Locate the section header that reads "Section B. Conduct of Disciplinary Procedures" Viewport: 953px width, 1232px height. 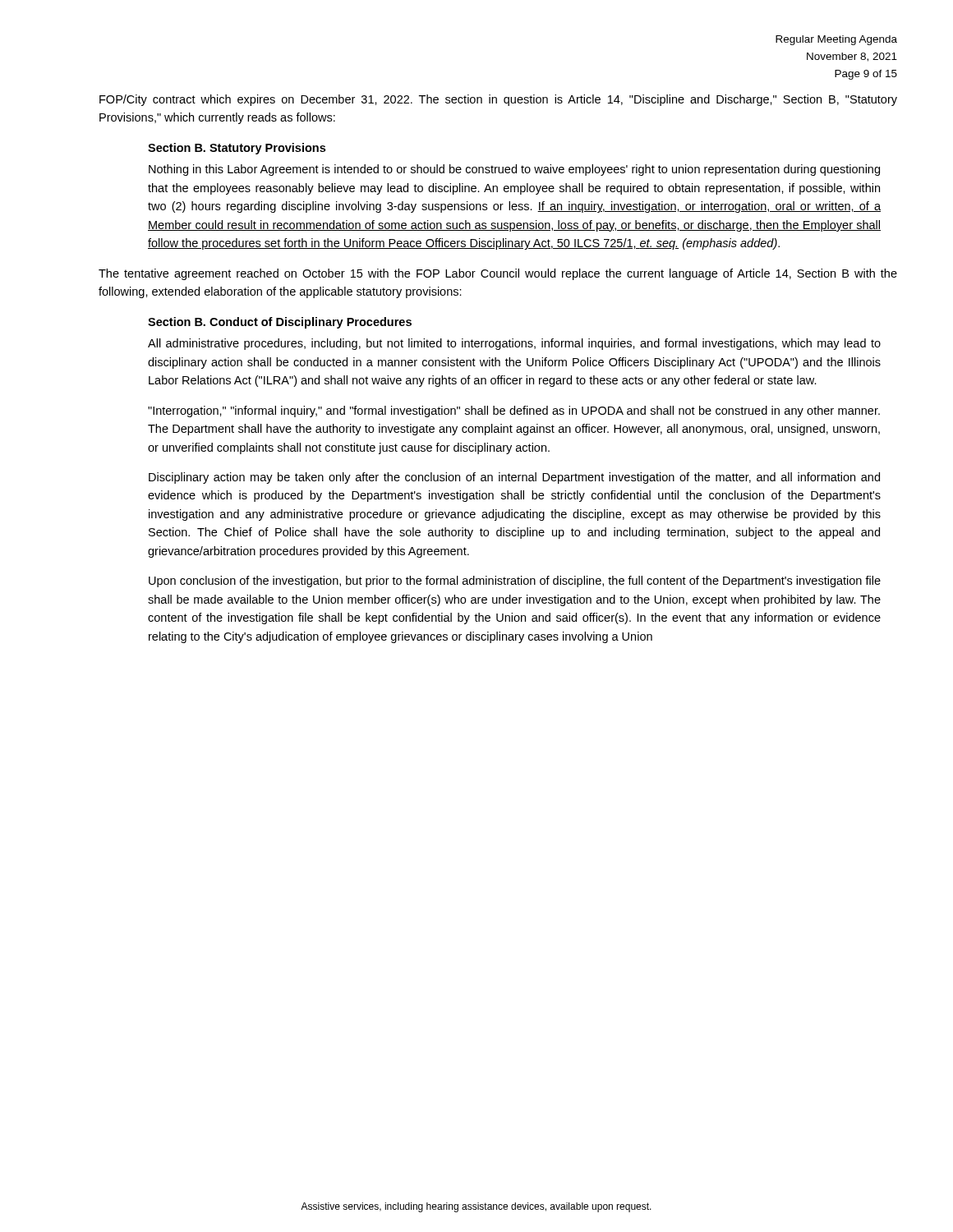pyautogui.click(x=280, y=322)
